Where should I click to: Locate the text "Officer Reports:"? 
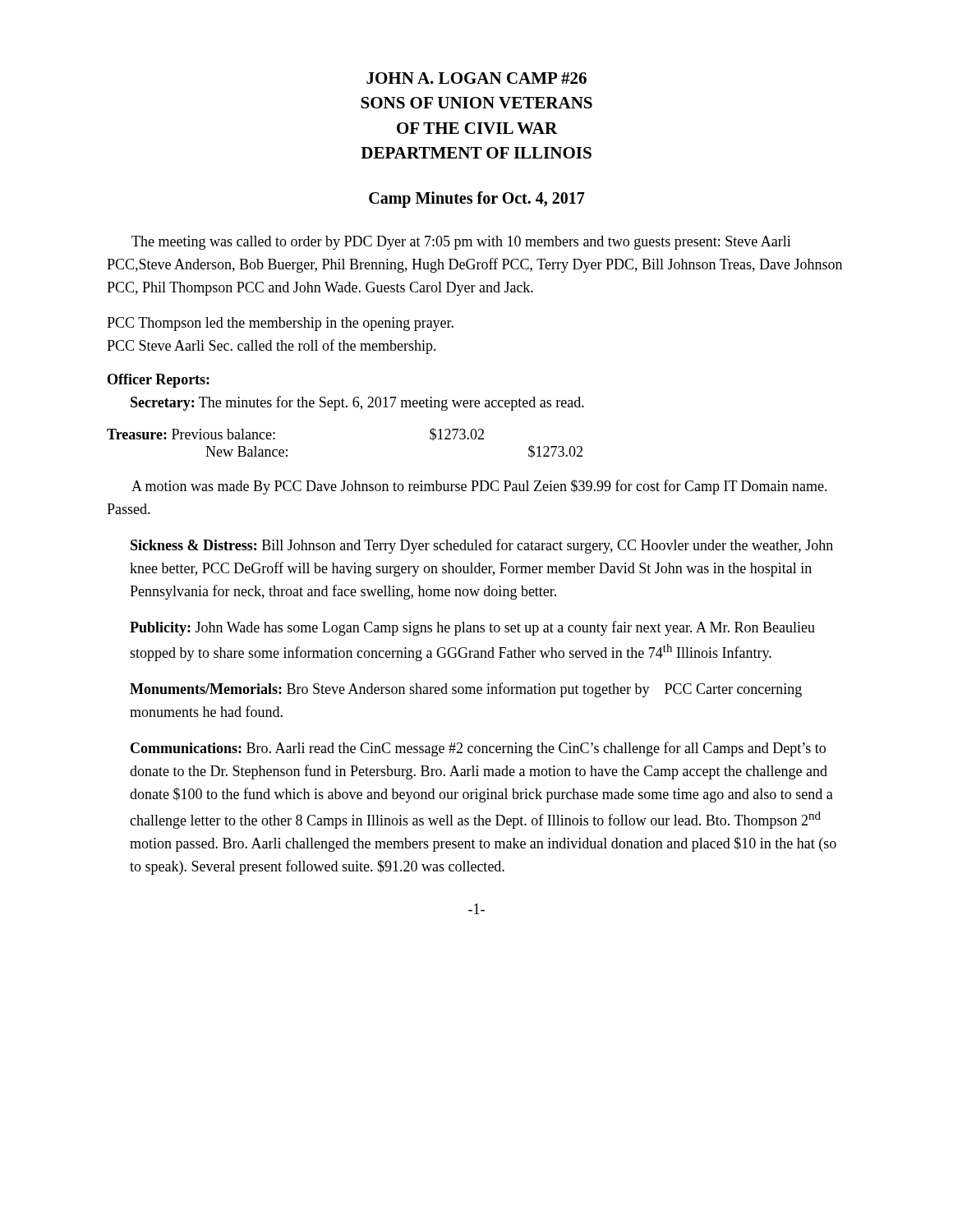click(159, 380)
